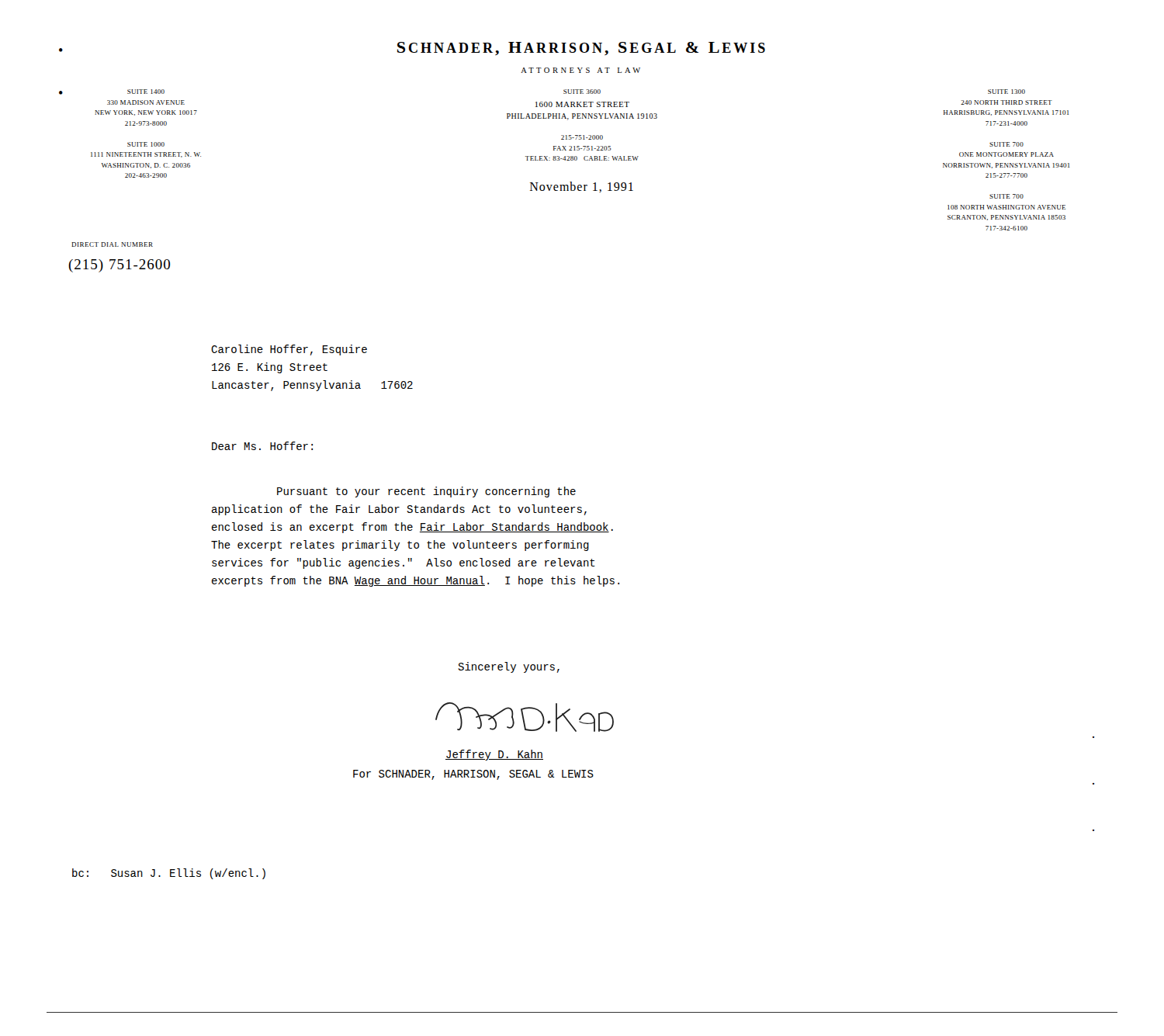Image resolution: width=1164 pixels, height=1036 pixels.
Task: Navigate to the element starting "Direct Dial Number"
Action: [112, 244]
